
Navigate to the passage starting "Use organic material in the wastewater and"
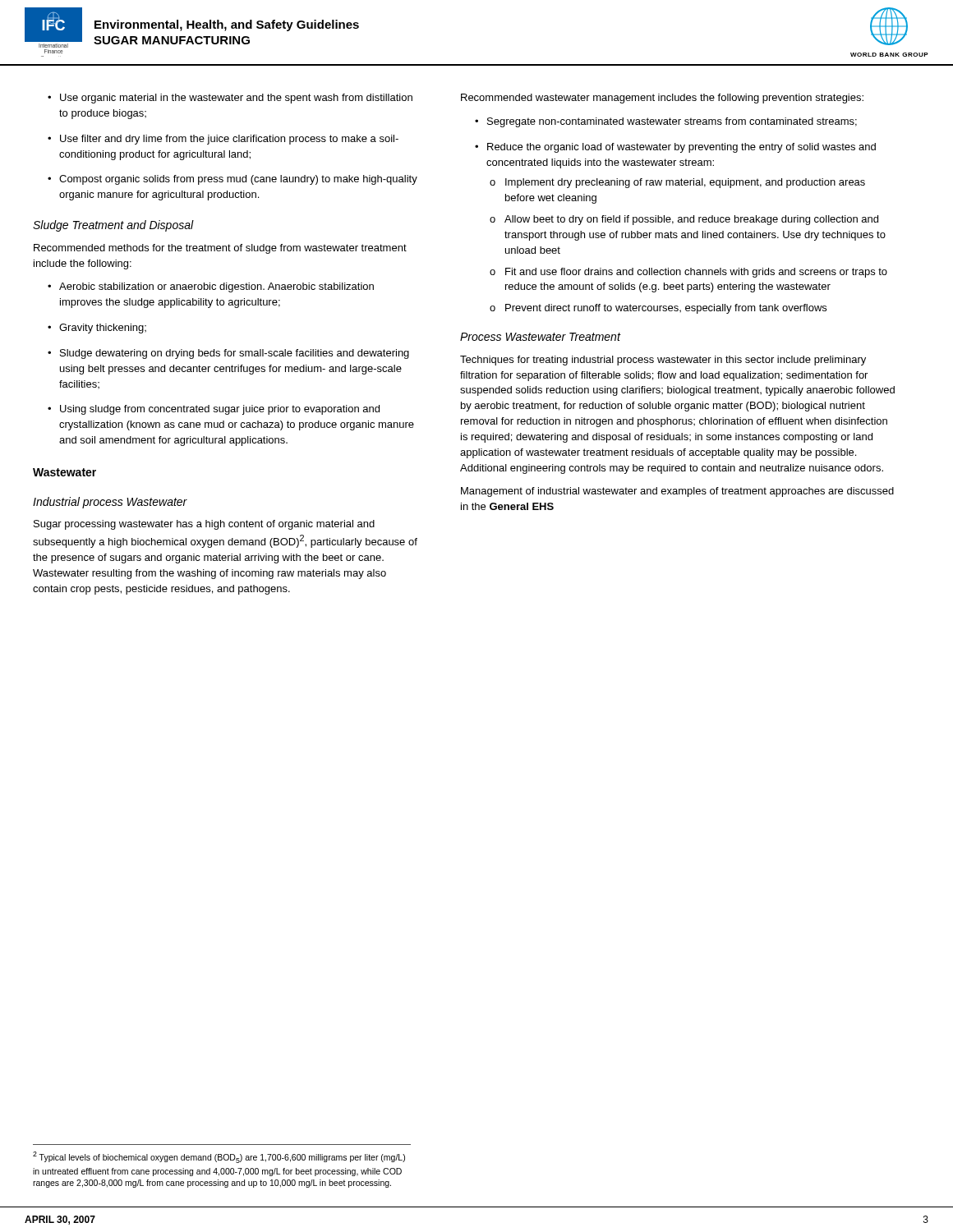click(226, 106)
